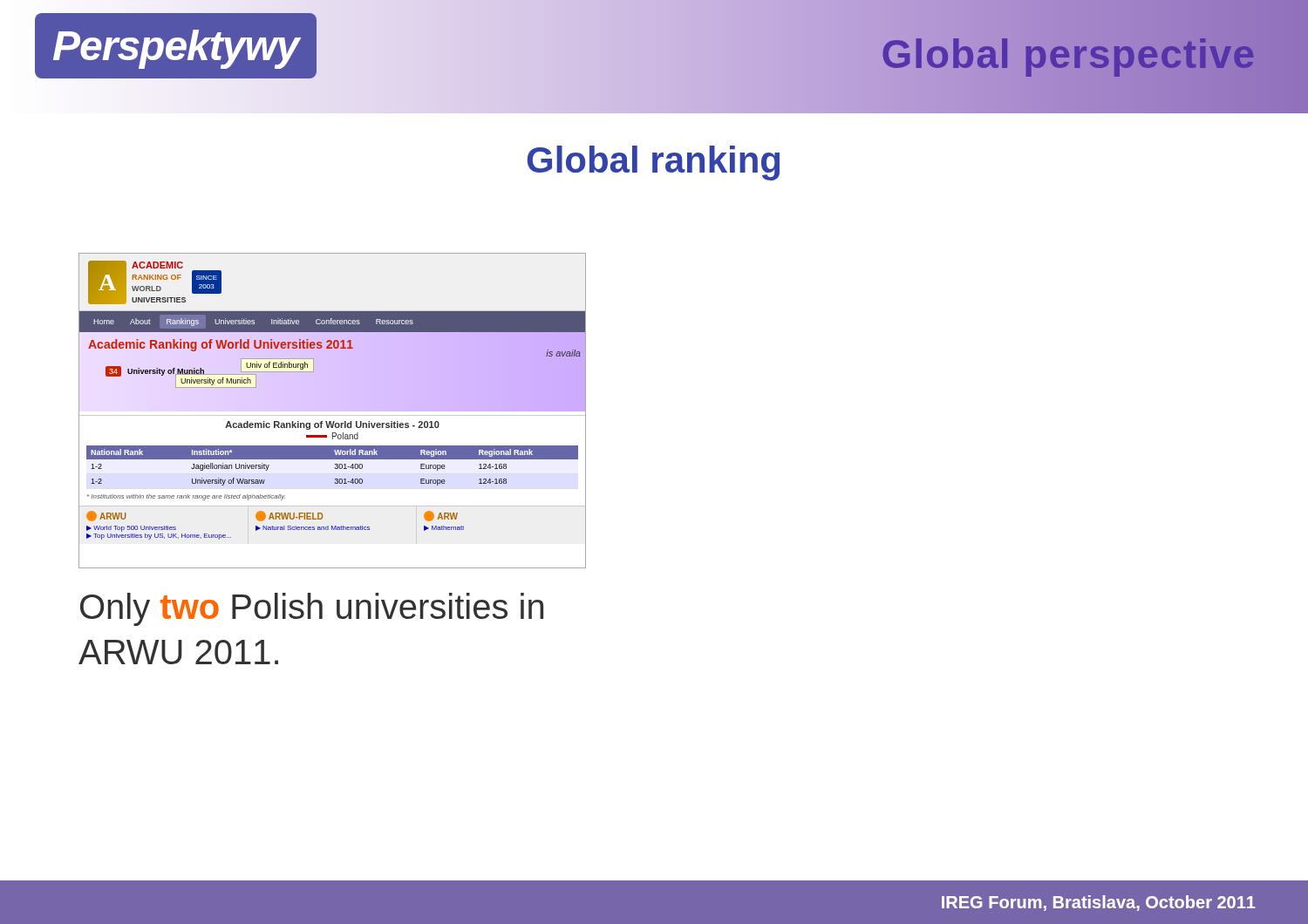Locate the element starting "Global ranking"

coord(654,160)
